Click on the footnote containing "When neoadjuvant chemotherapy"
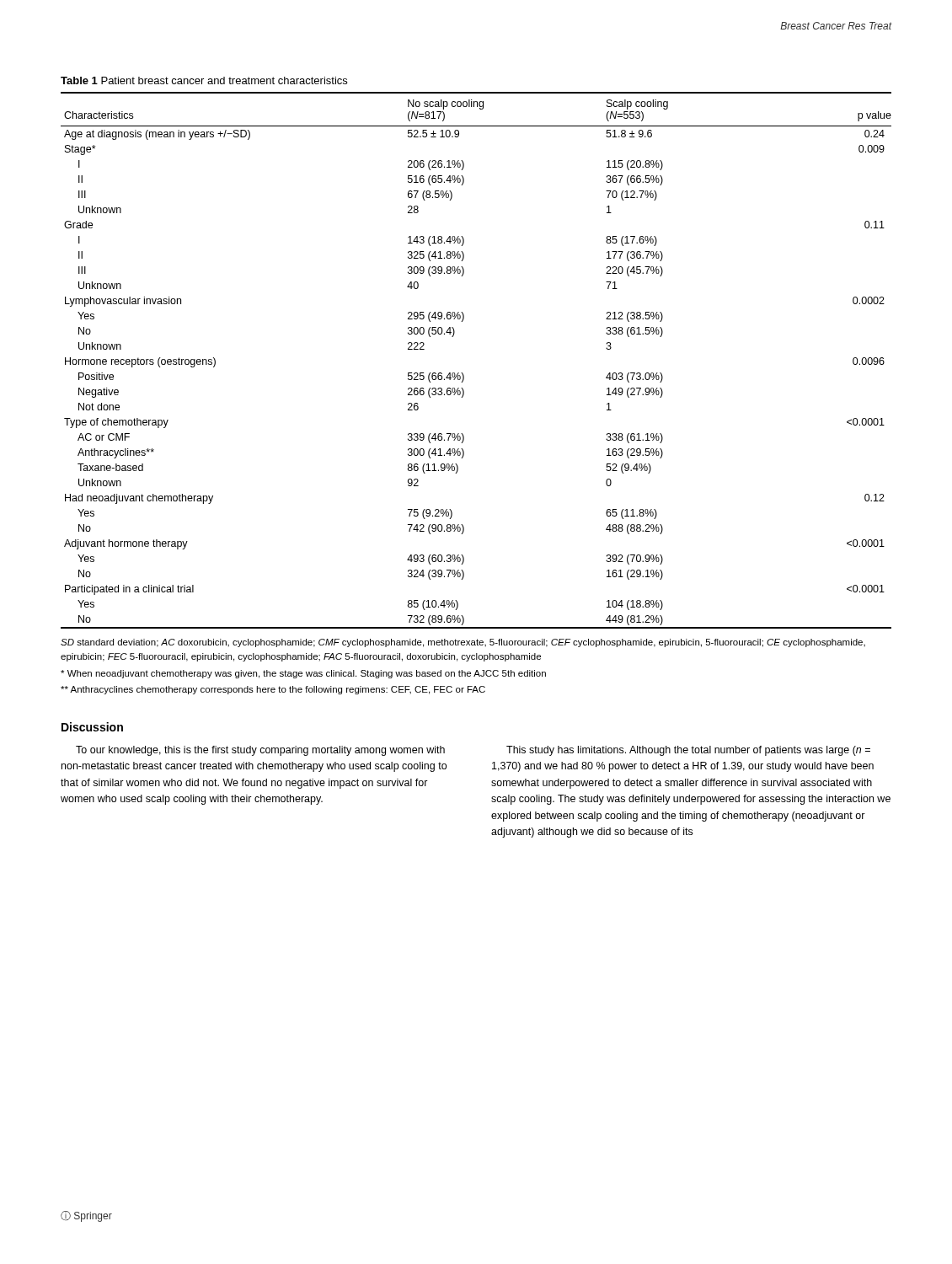This screenshot has height=1264, width=952. [x=476, y=673]
